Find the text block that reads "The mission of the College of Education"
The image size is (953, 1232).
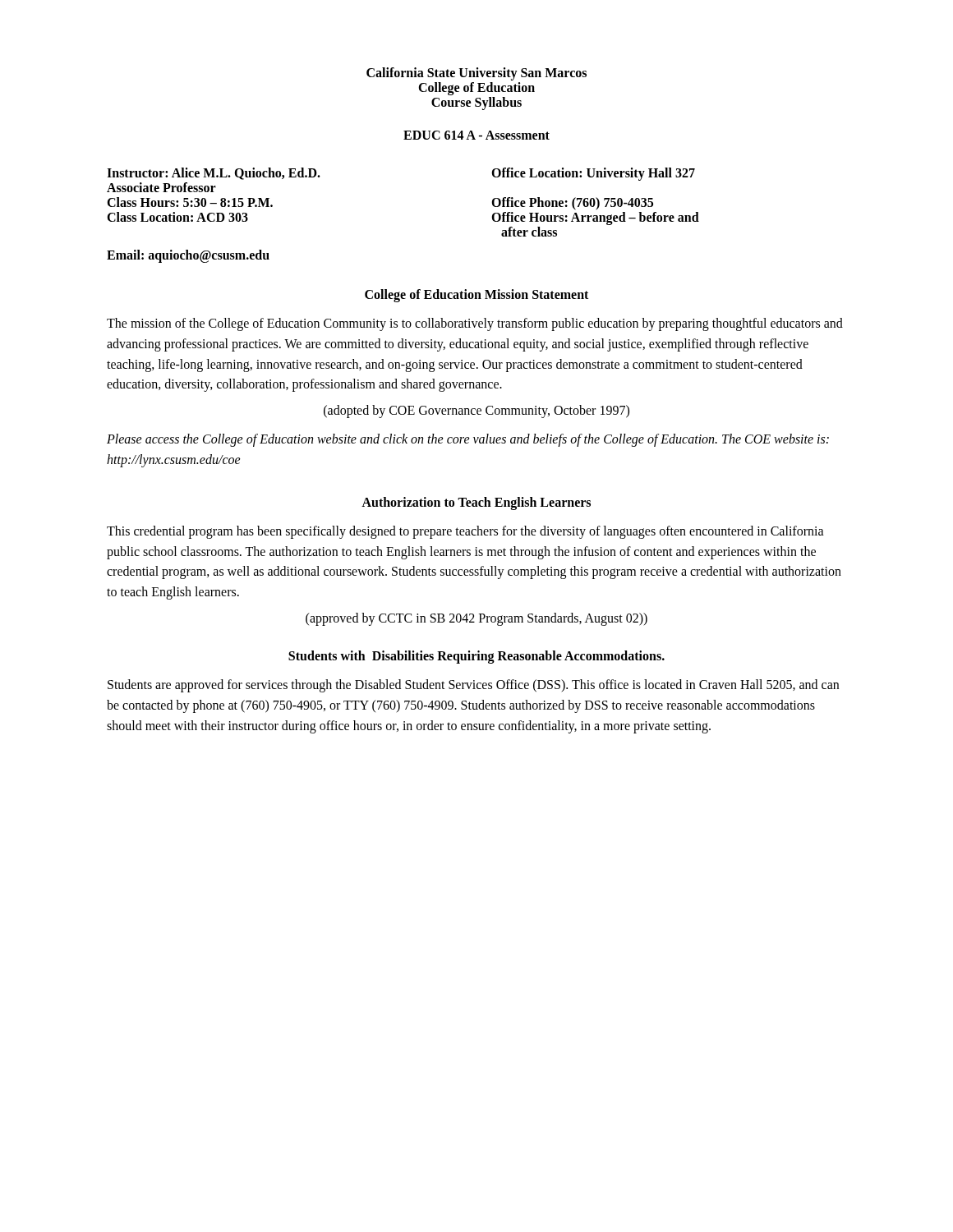tap(476, 355)
